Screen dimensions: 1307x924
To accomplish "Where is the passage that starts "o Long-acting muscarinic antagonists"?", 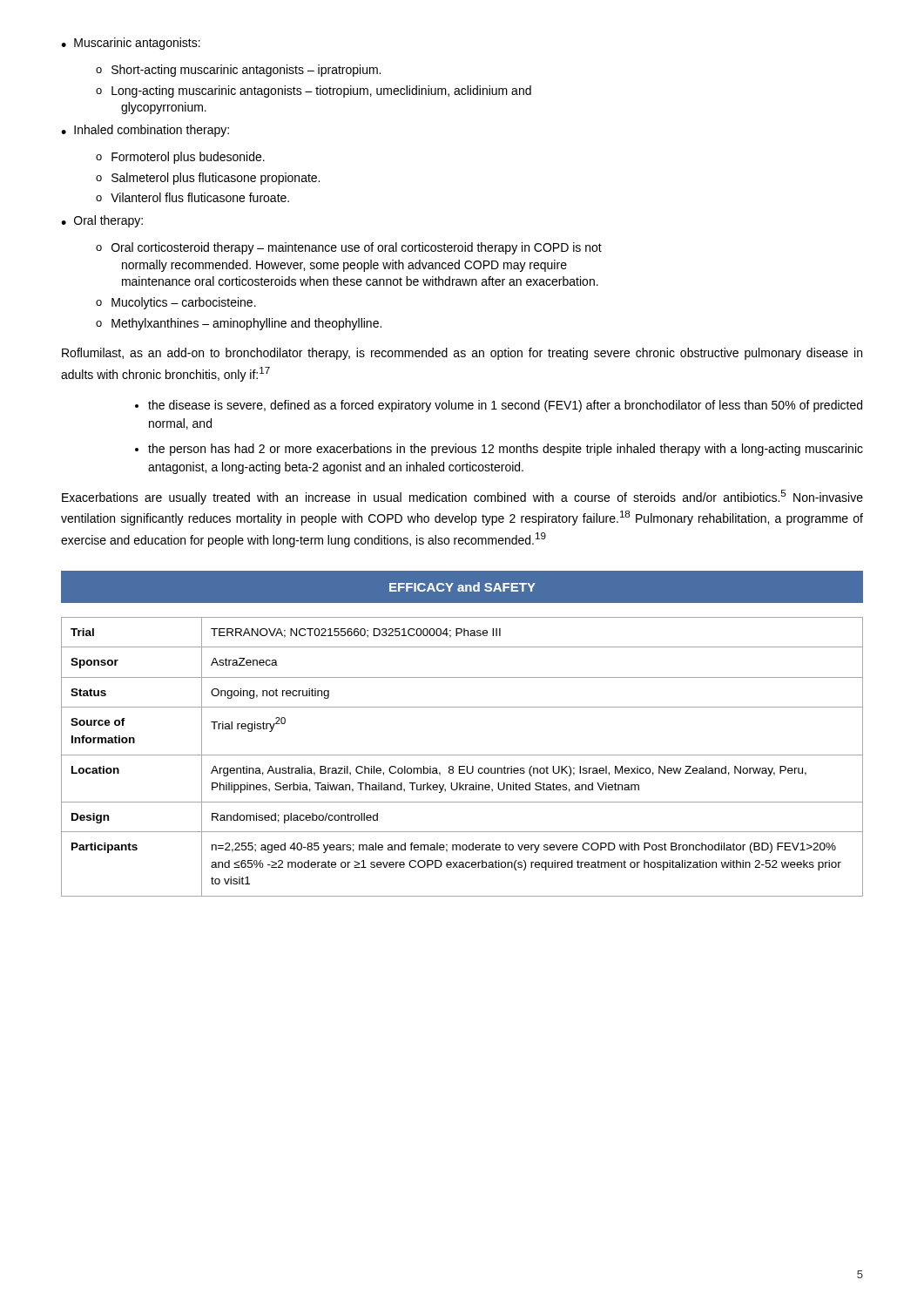I will (x=314, y=100).
